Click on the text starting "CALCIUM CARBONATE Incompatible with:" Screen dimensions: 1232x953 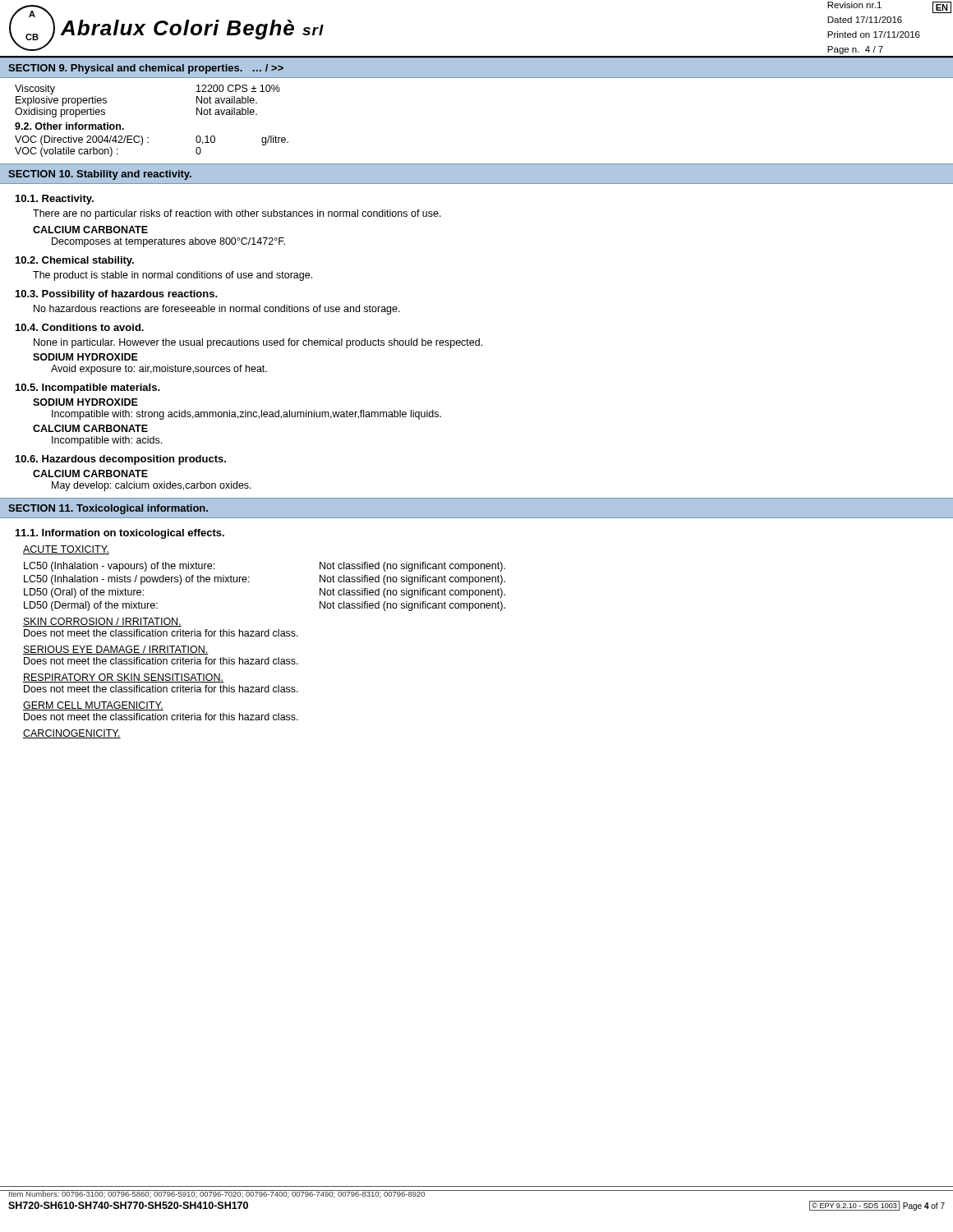90,428
